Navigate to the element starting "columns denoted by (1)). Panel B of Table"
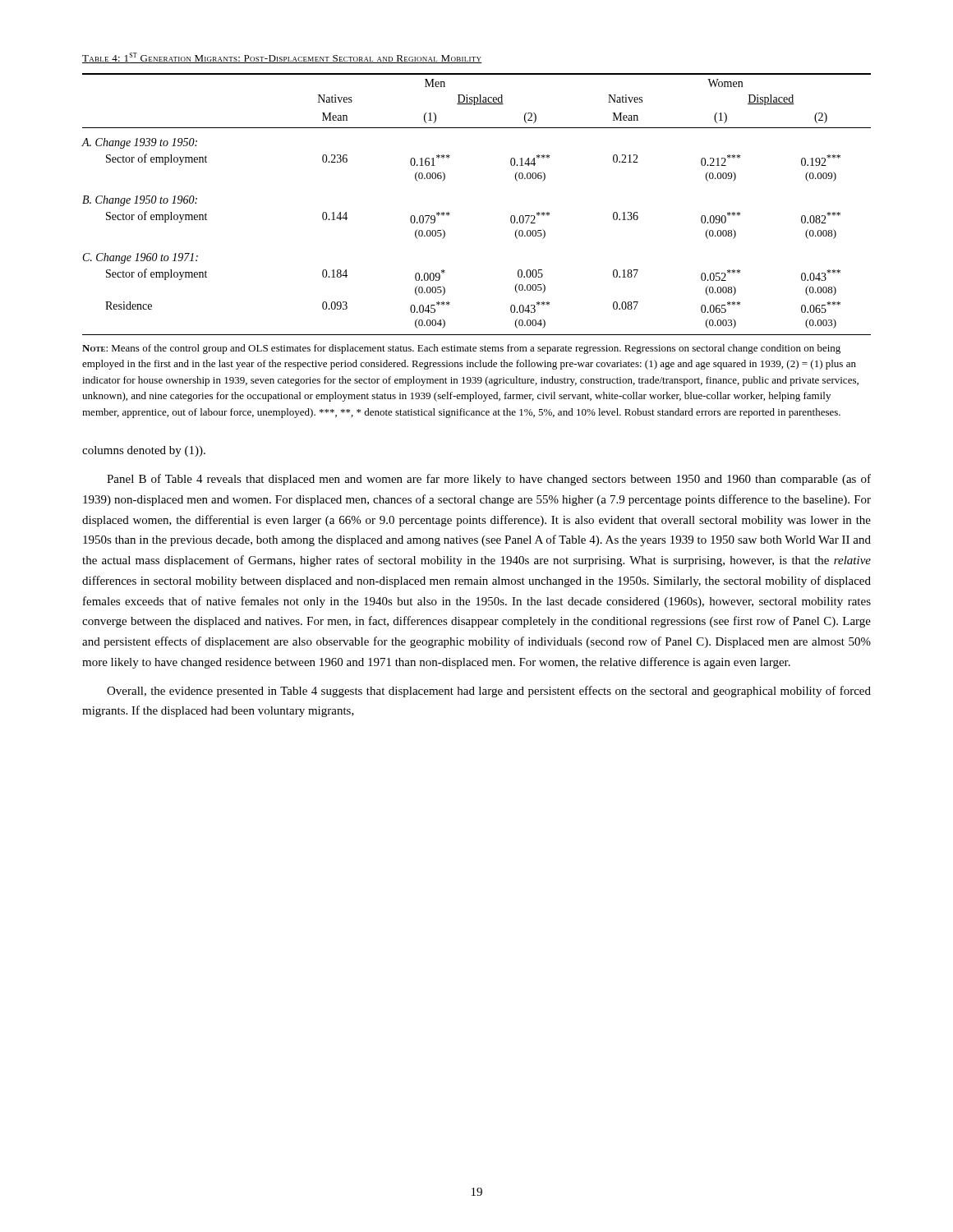 [x=476, y=581]
